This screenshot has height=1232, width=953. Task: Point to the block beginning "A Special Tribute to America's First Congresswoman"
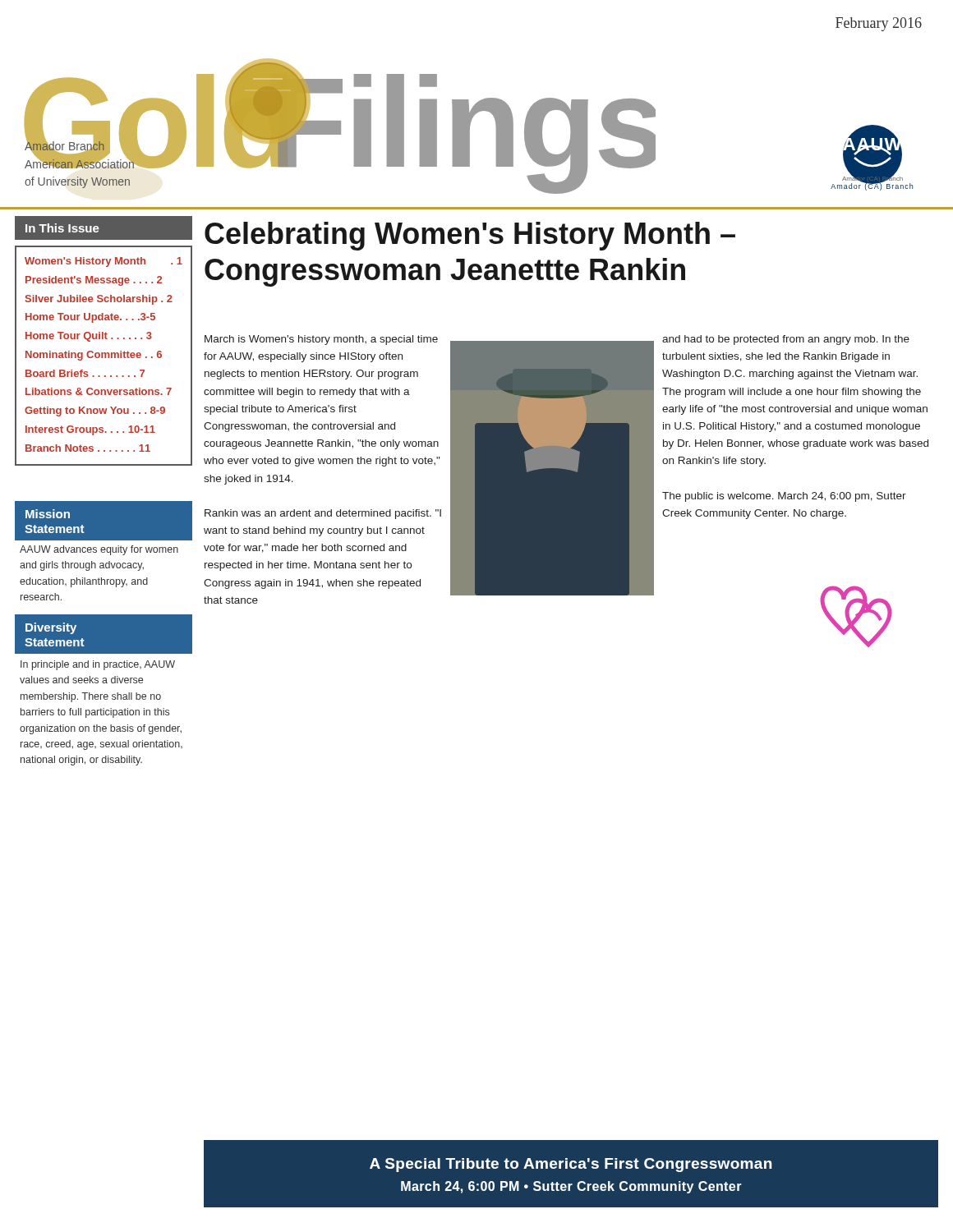[571, 1174]
